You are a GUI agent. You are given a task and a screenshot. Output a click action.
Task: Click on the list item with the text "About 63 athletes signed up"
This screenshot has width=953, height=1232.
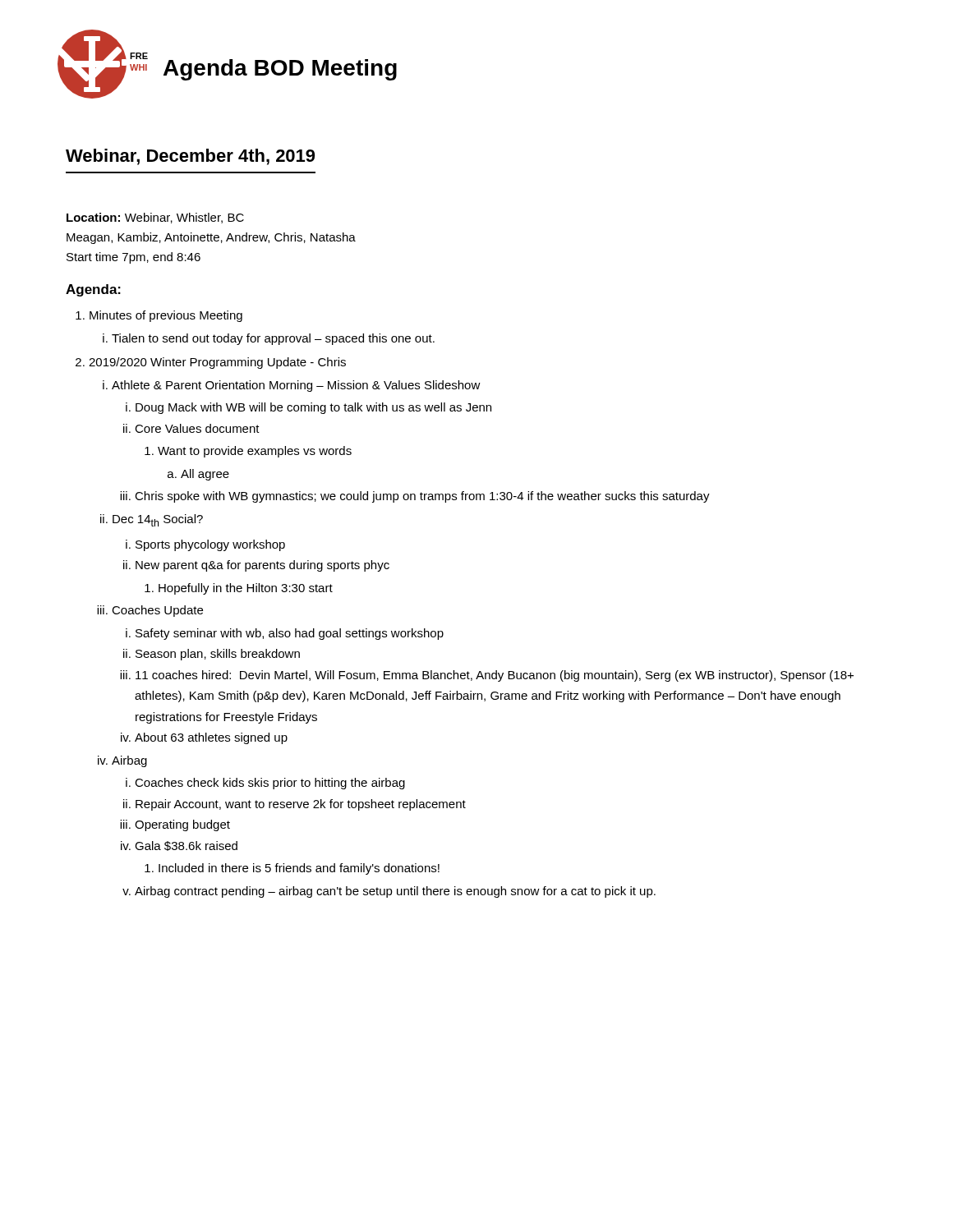(x=211, y=737)
